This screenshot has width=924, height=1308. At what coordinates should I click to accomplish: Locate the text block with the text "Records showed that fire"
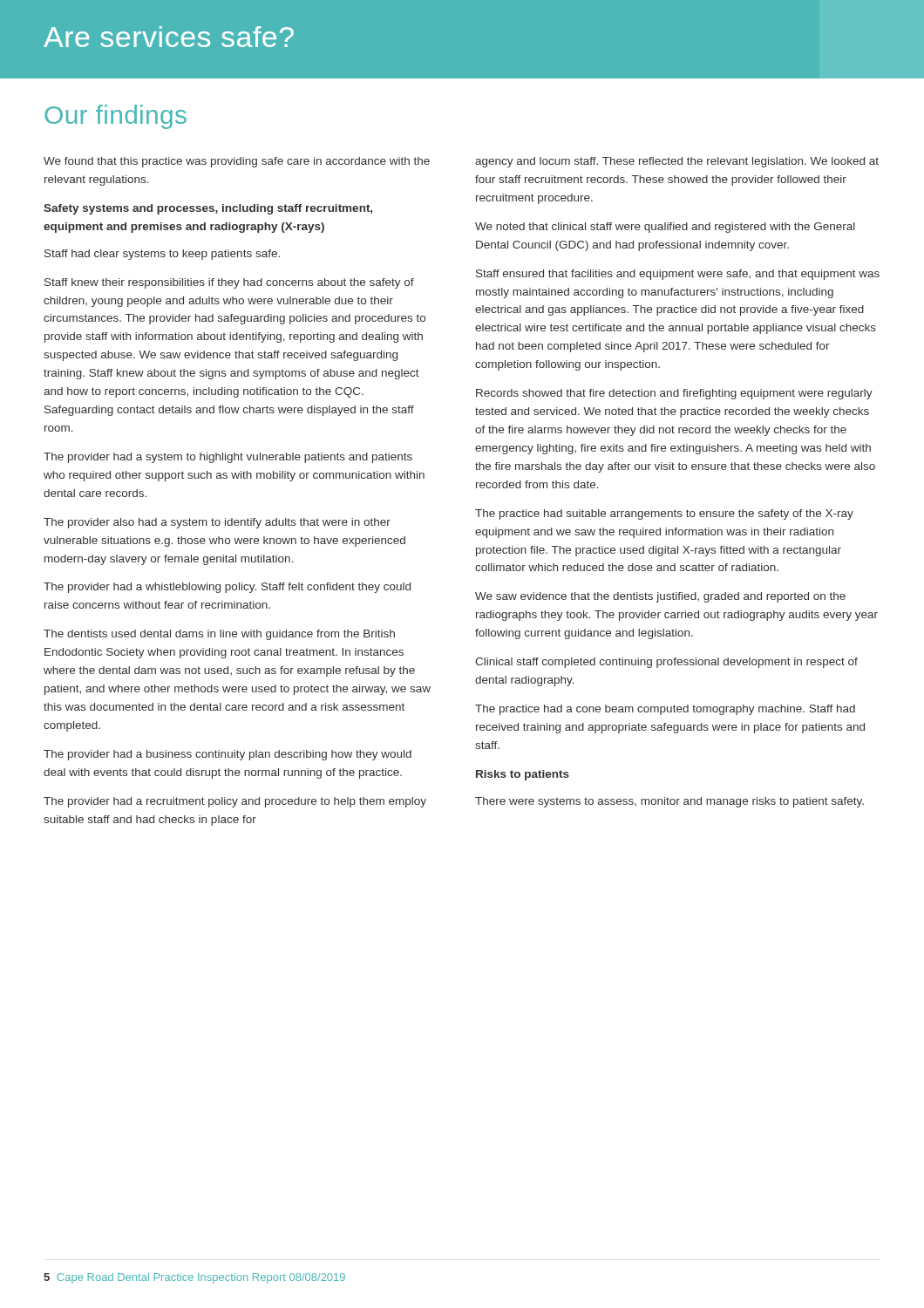click(675, 439)
